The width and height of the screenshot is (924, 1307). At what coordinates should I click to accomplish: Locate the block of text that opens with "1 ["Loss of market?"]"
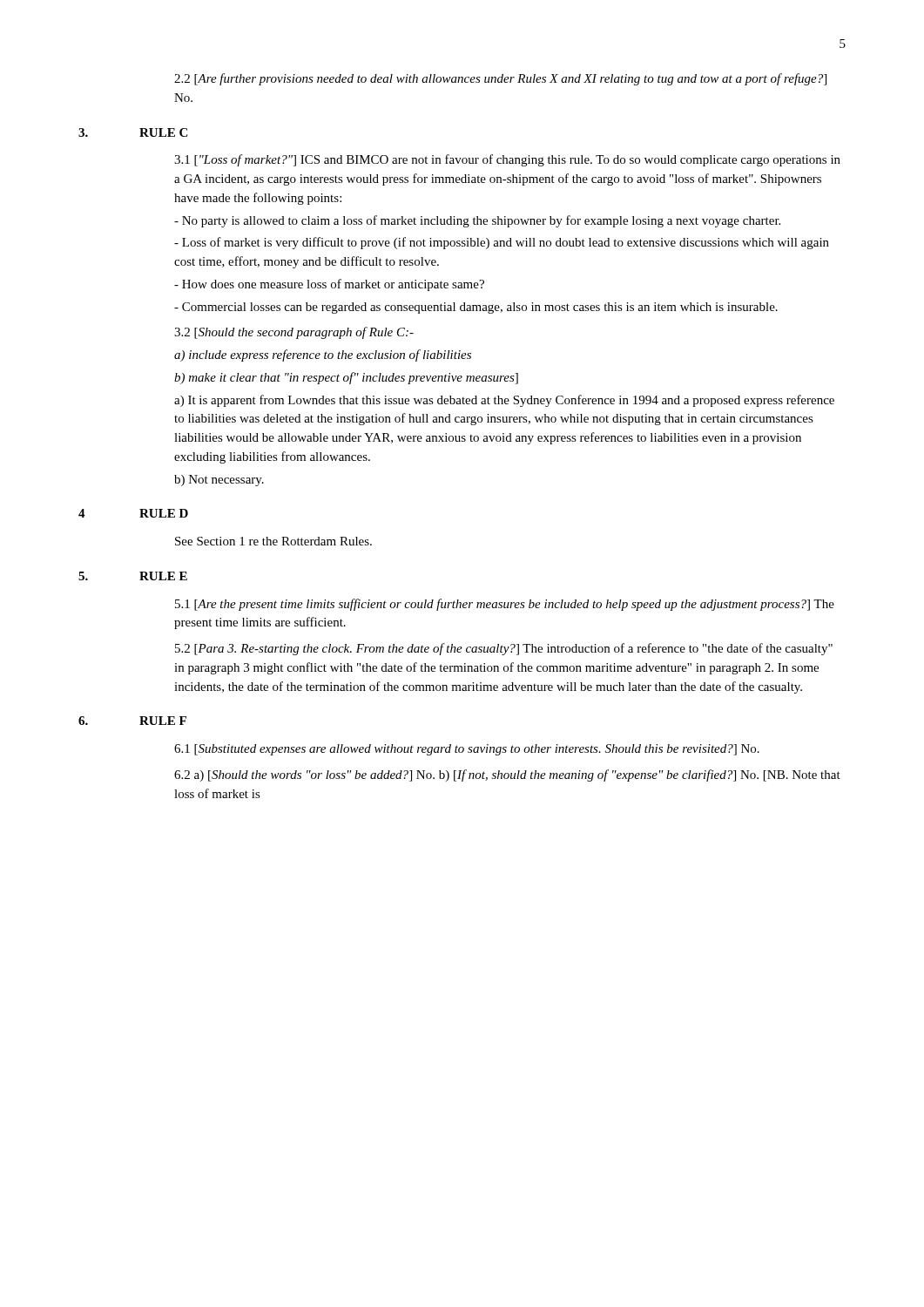[510, 234]
